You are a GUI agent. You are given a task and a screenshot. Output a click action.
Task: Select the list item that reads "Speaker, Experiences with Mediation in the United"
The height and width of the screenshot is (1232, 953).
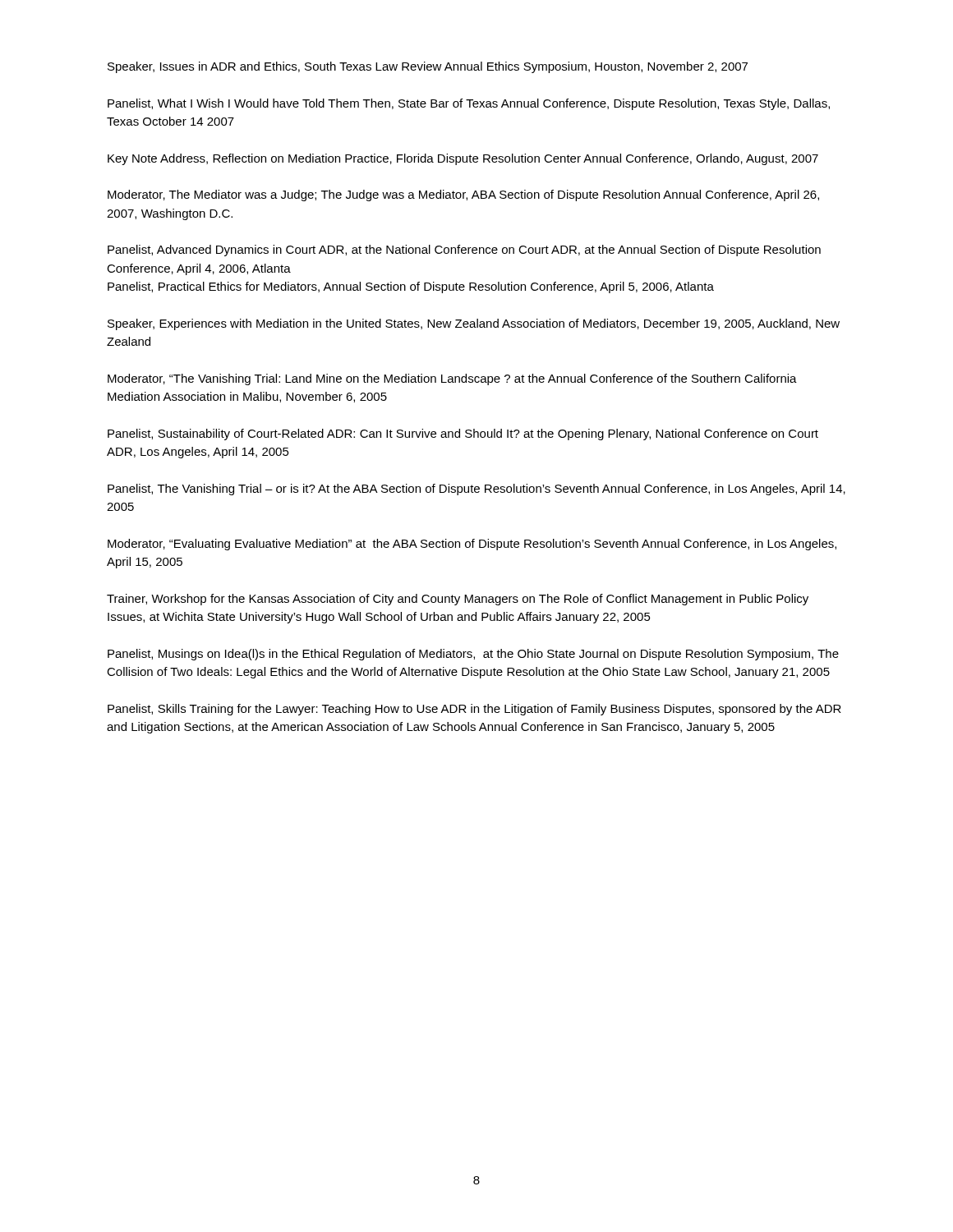(x=473, y=332)
